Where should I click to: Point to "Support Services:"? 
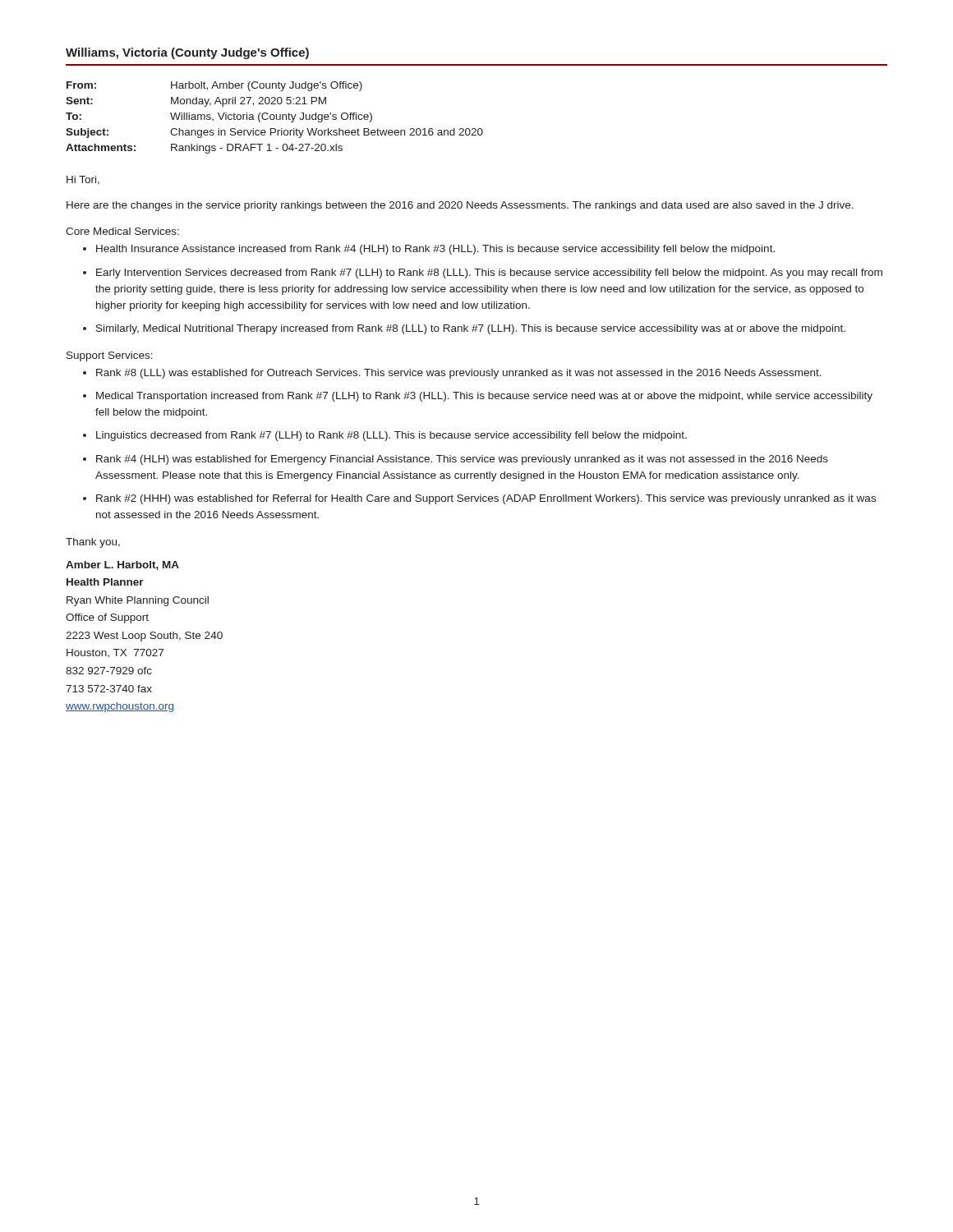point(109,355)
